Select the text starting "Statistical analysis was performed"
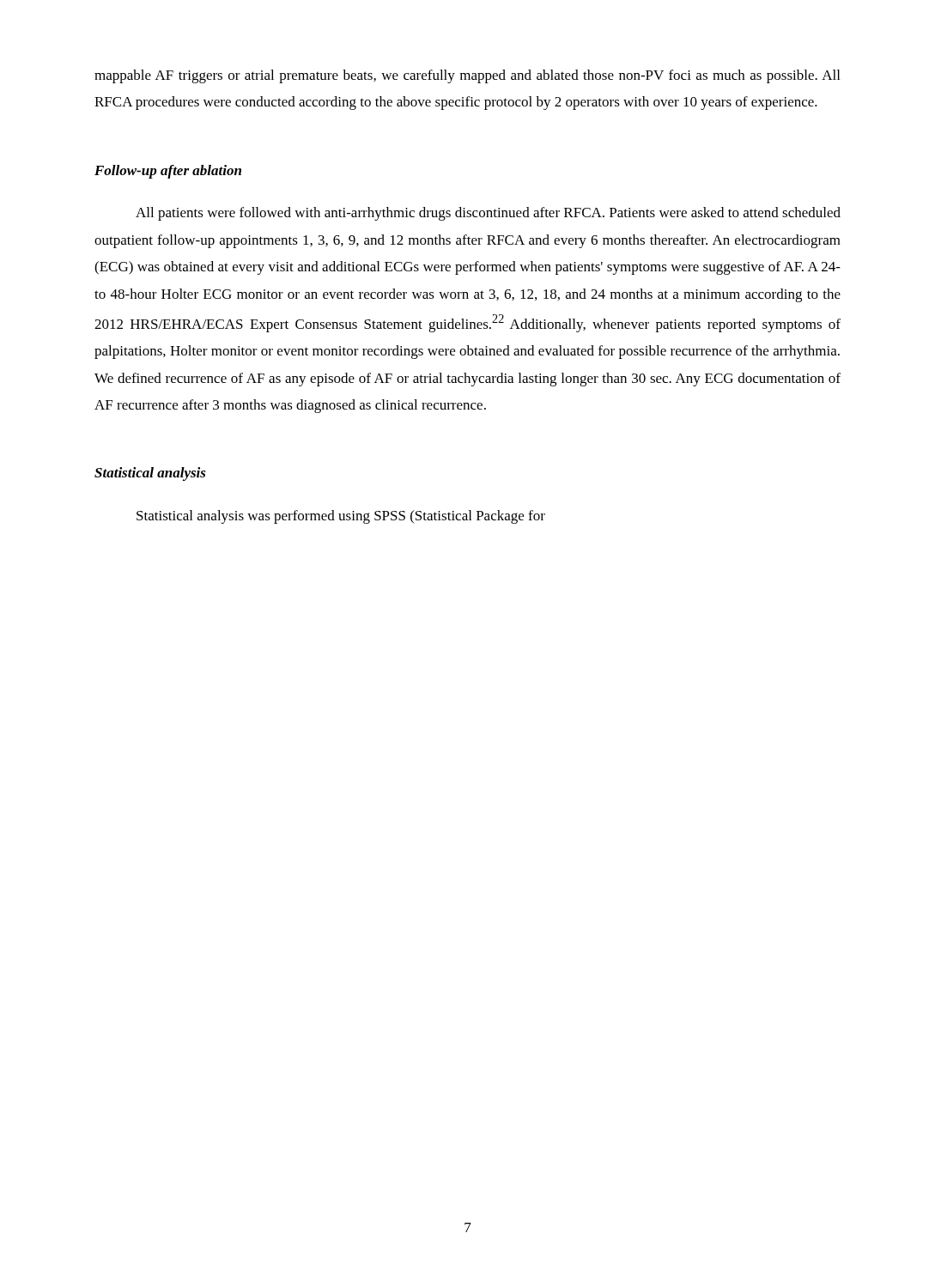 coord(340,516)
